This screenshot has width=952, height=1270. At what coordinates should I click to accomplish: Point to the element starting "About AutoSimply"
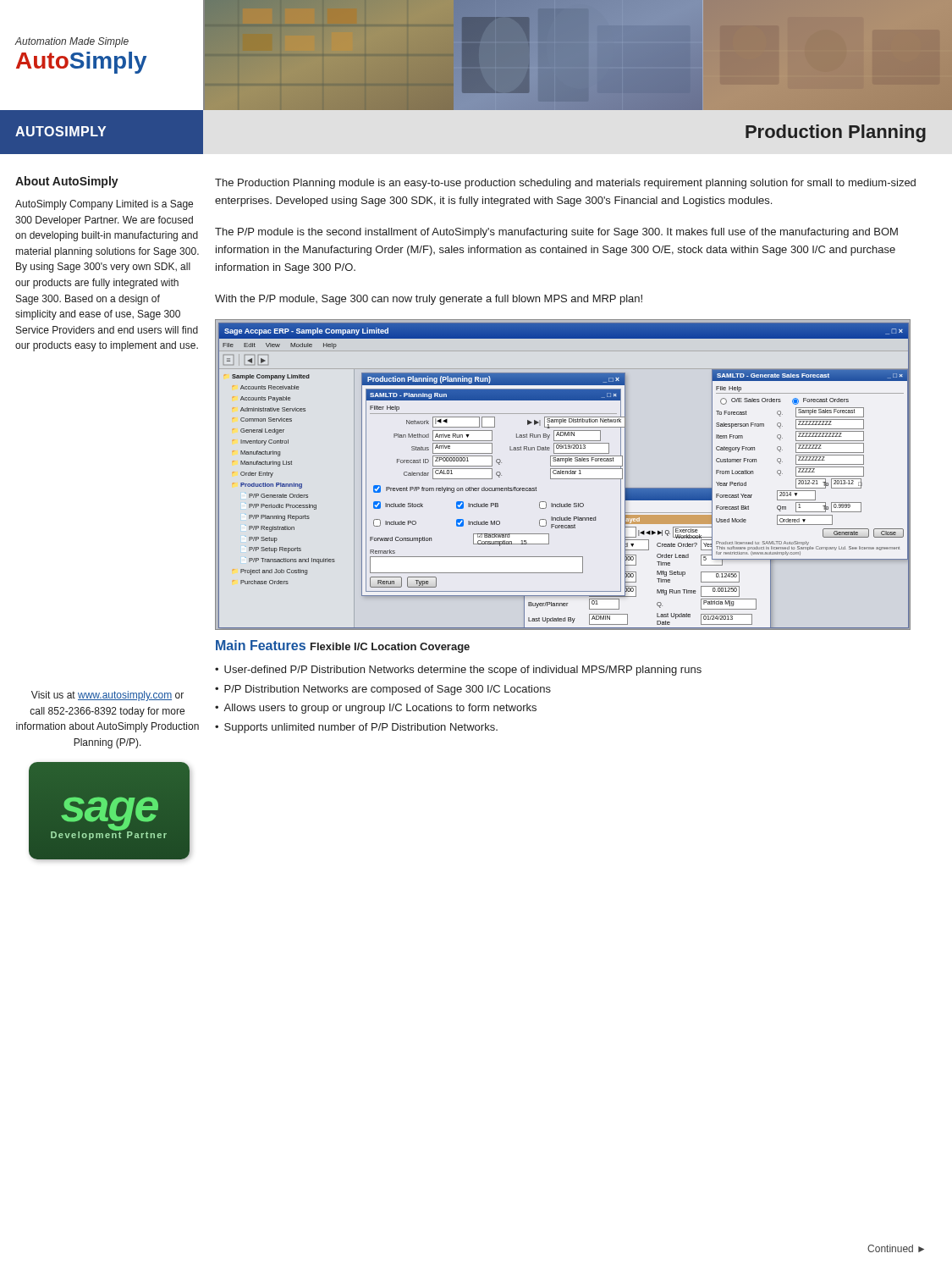(67, 181)
